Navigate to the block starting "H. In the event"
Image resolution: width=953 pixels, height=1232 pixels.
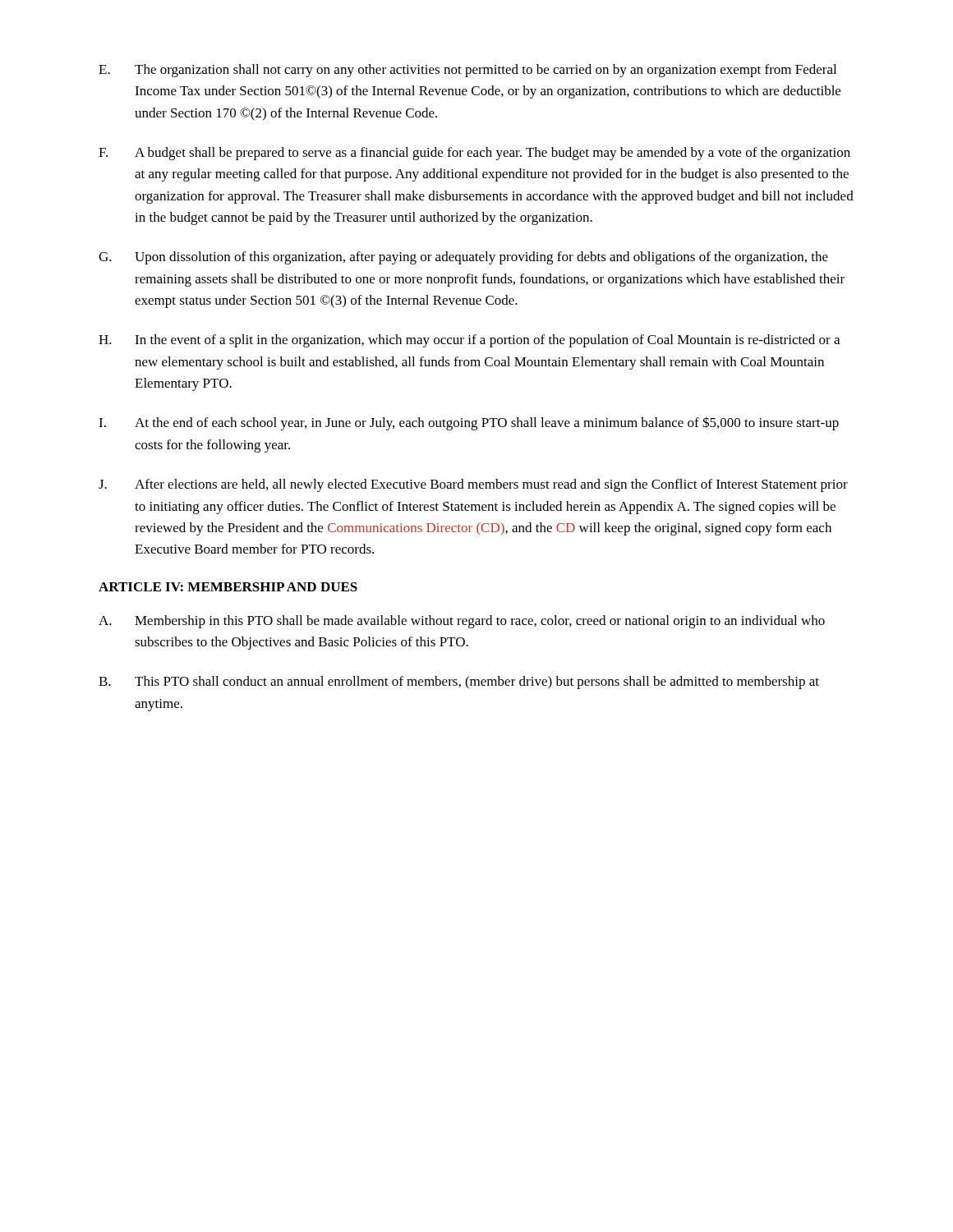tap(476, 362)
